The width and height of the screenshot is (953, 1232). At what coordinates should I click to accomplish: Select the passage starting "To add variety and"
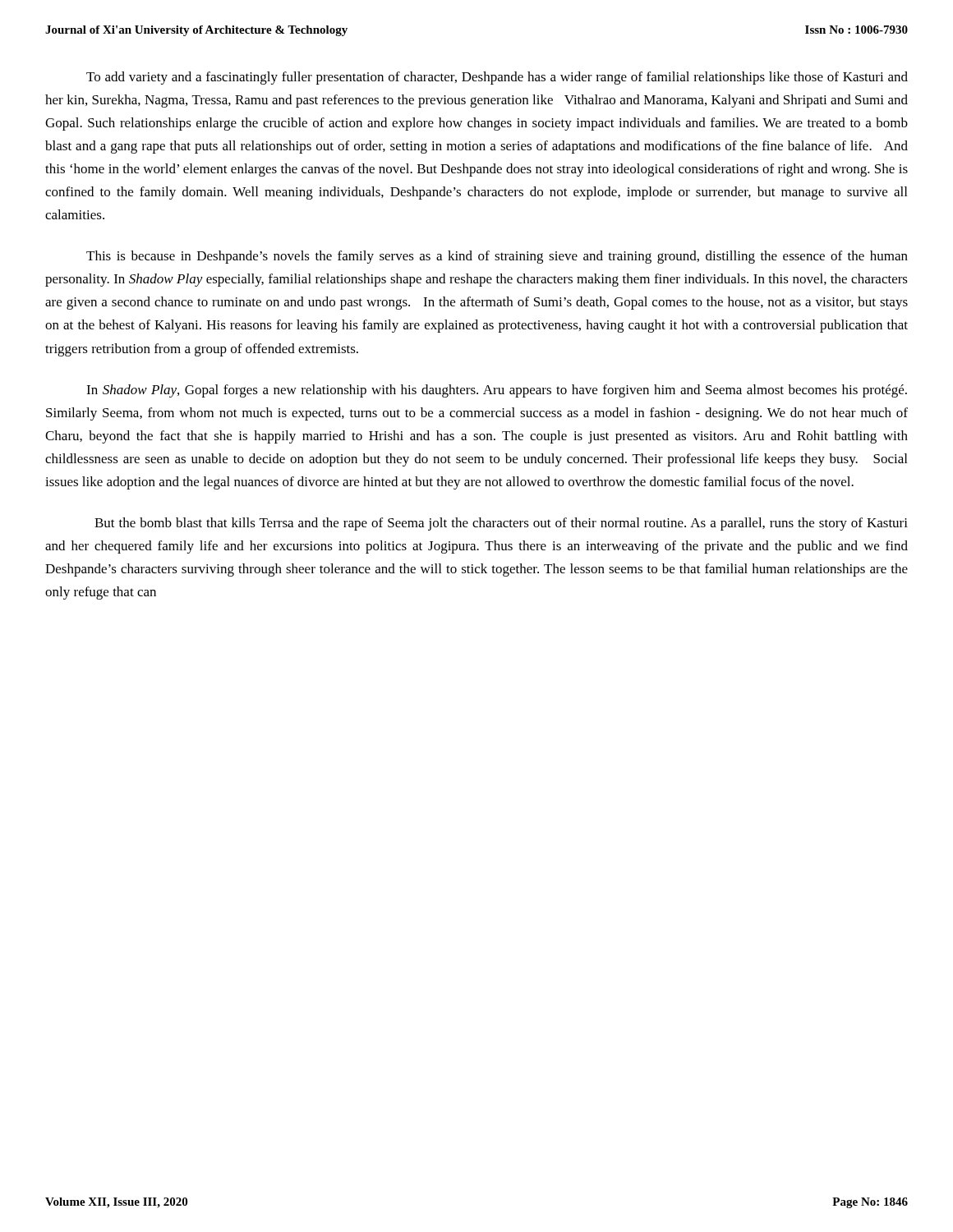[476, 146]
